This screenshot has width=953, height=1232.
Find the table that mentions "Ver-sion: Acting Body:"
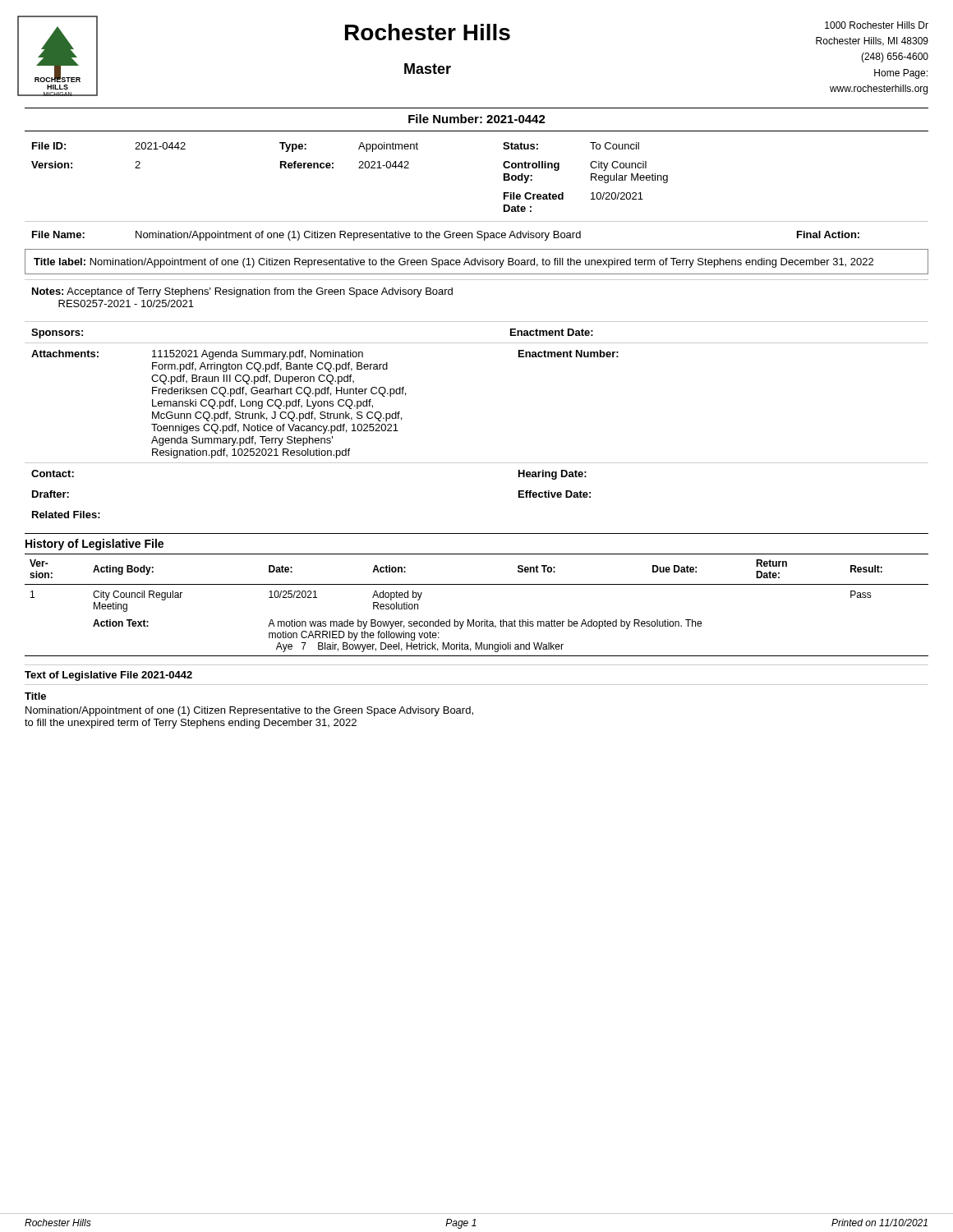pyautogui.click(x=476, y=604)
